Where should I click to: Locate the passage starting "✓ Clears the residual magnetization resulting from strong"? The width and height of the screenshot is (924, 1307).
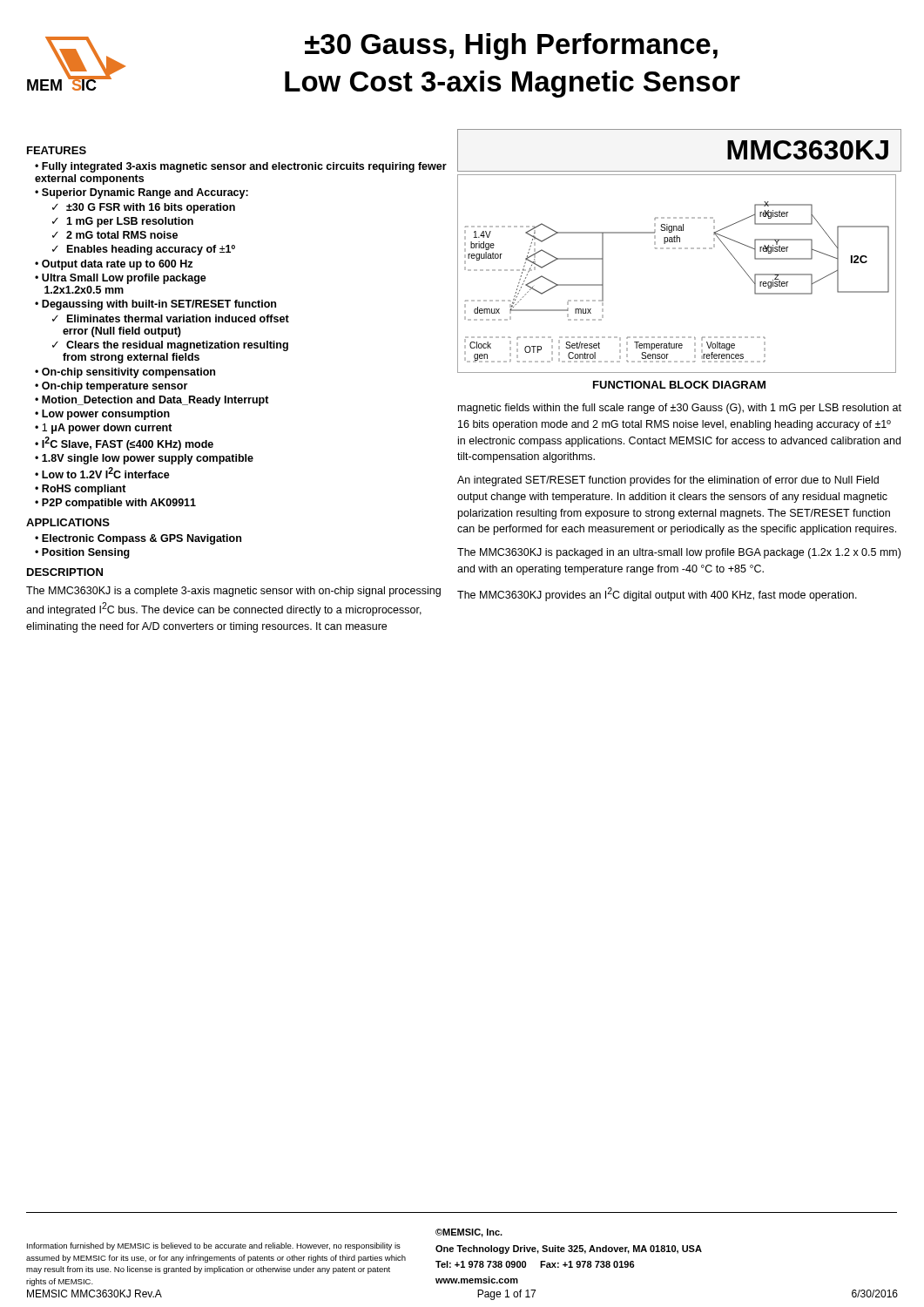[x=170, y=351]
